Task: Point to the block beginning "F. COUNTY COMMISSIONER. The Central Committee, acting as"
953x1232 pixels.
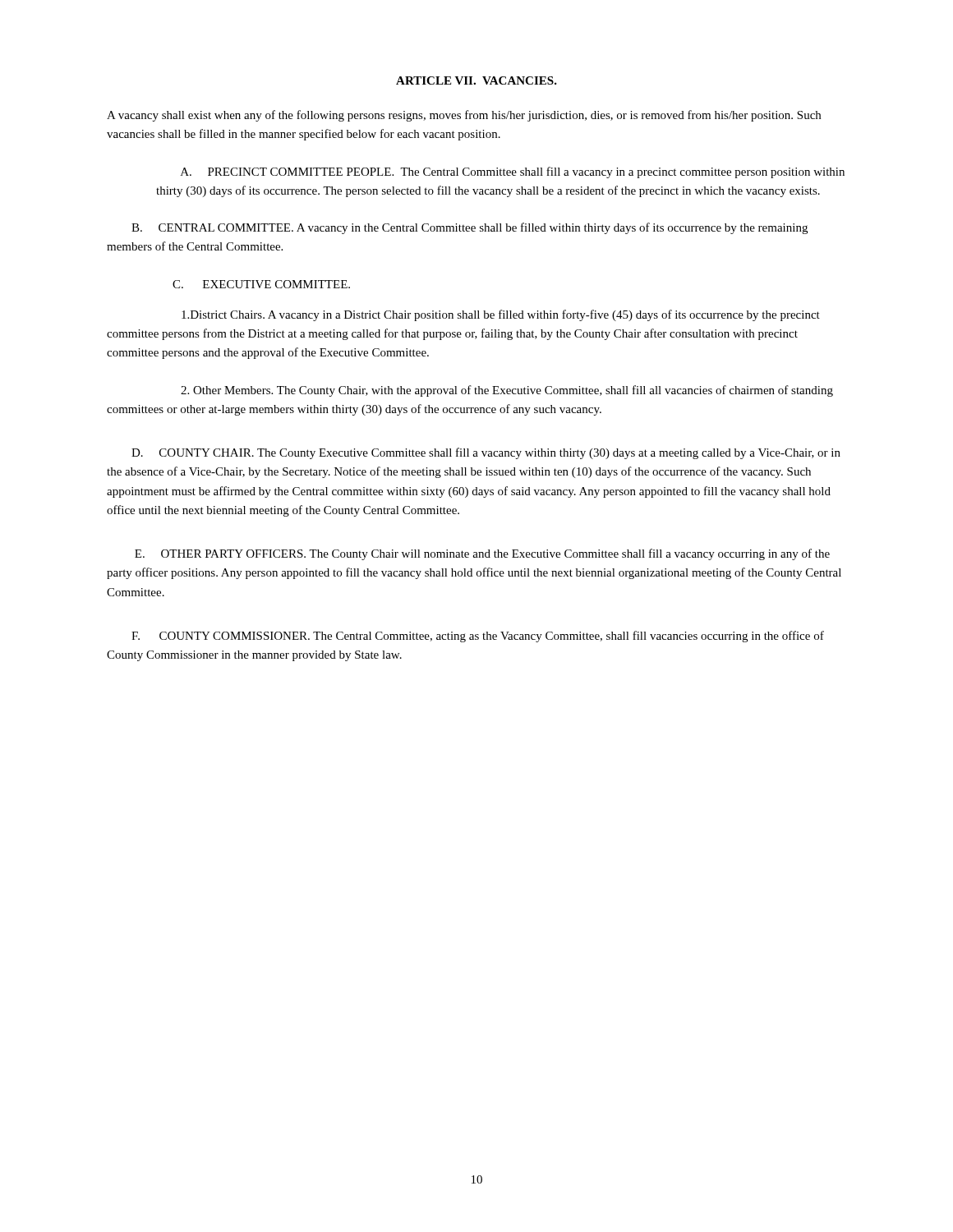Action: tap(465, 645)
